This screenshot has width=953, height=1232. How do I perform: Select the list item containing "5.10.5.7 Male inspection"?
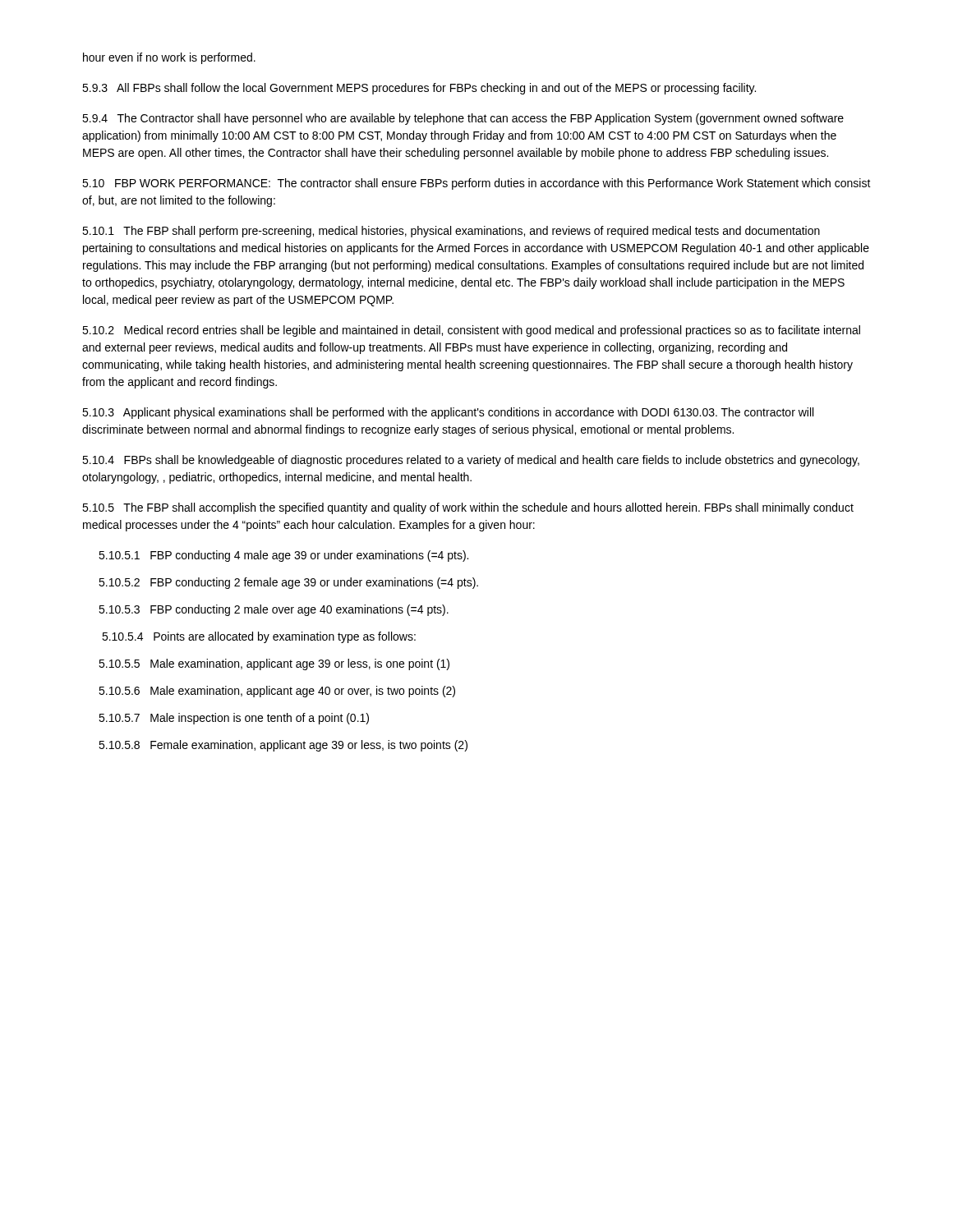click(234, 718)
